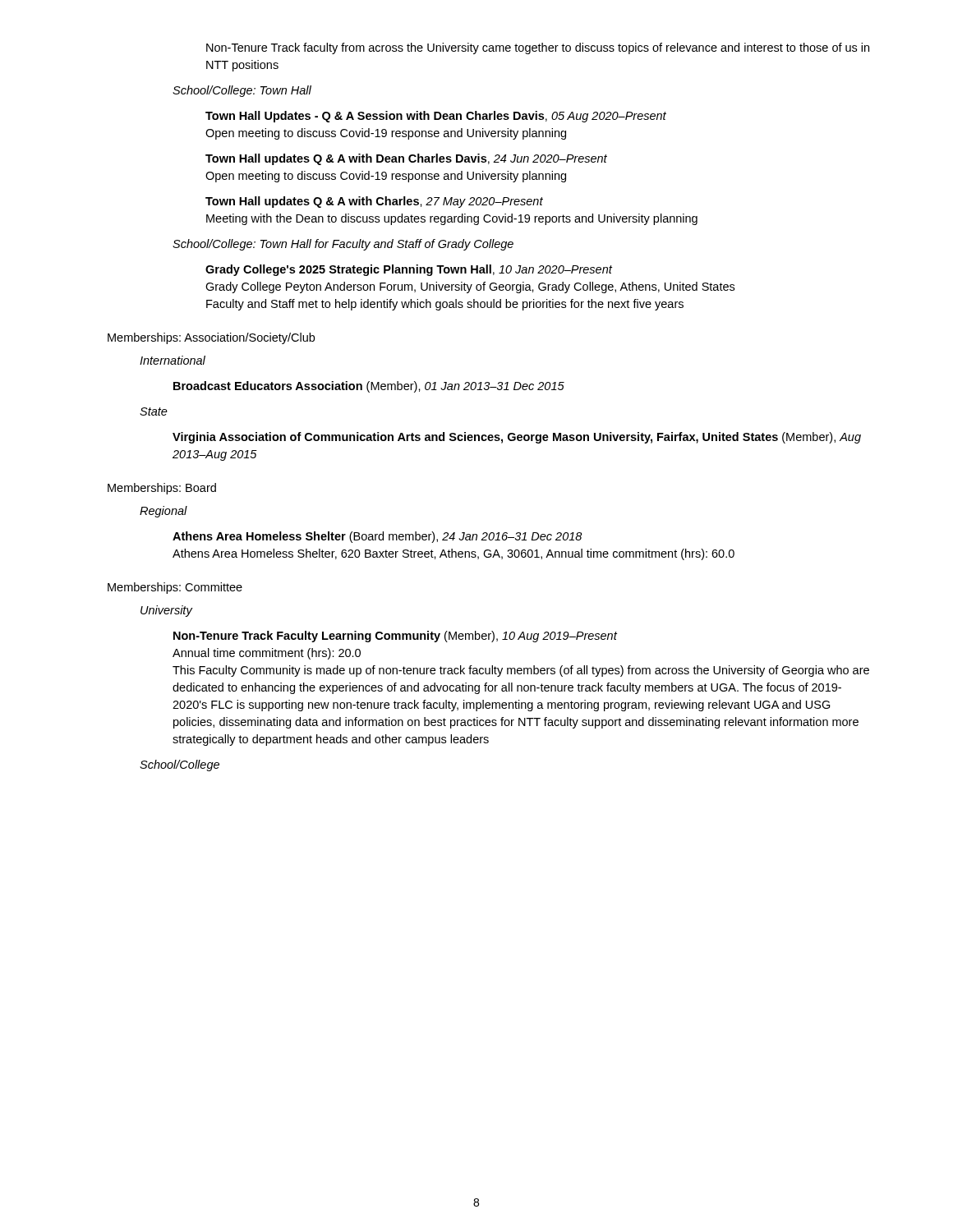Point to the region starting "Memberships: Committee"

pyautogui.click(x=175, y=588)
